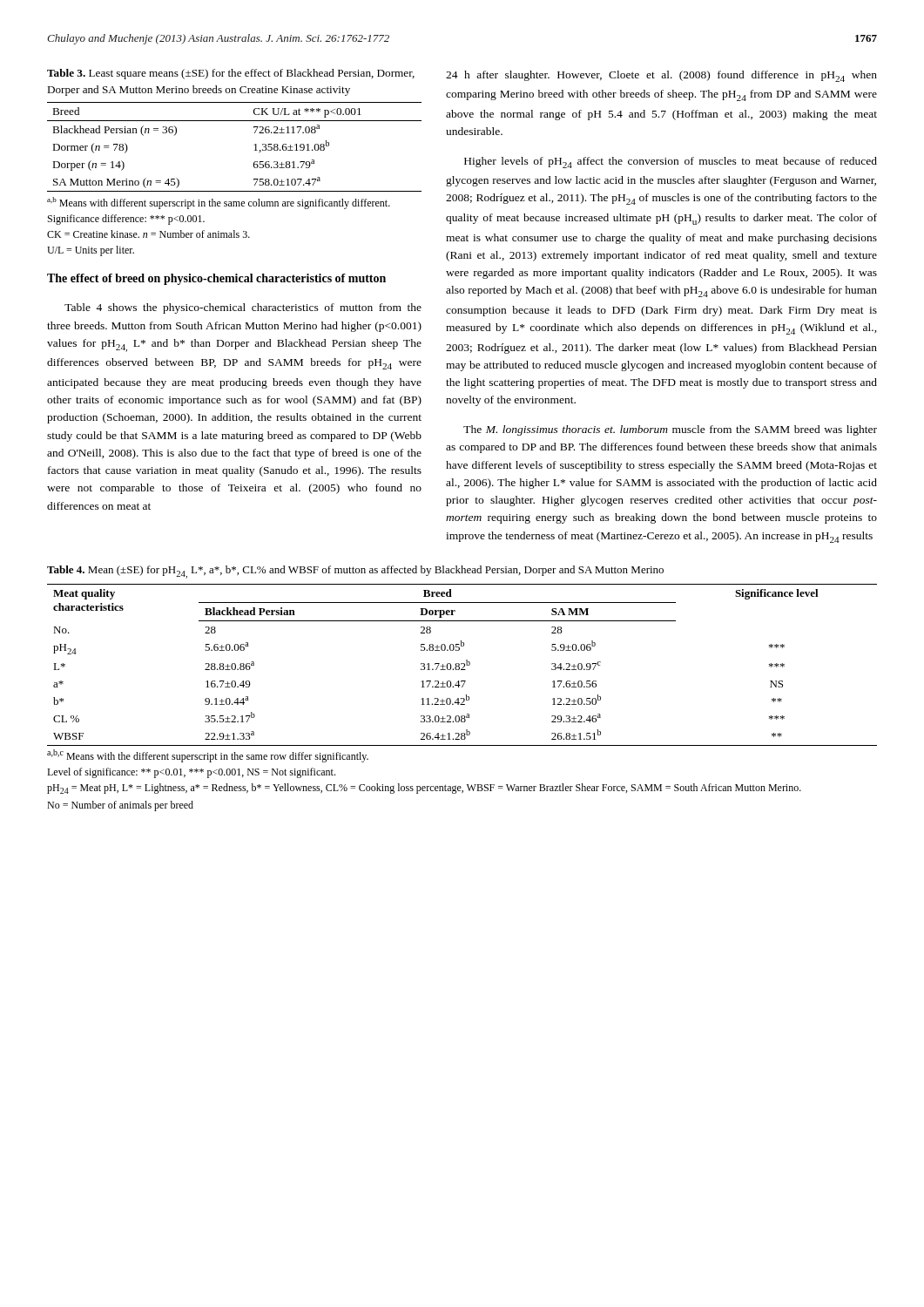924x1307 pixels.
Task: Navigate to the text block starting "24 h after slaughter. However, Cloete et al."
Action: coord(661,103)
